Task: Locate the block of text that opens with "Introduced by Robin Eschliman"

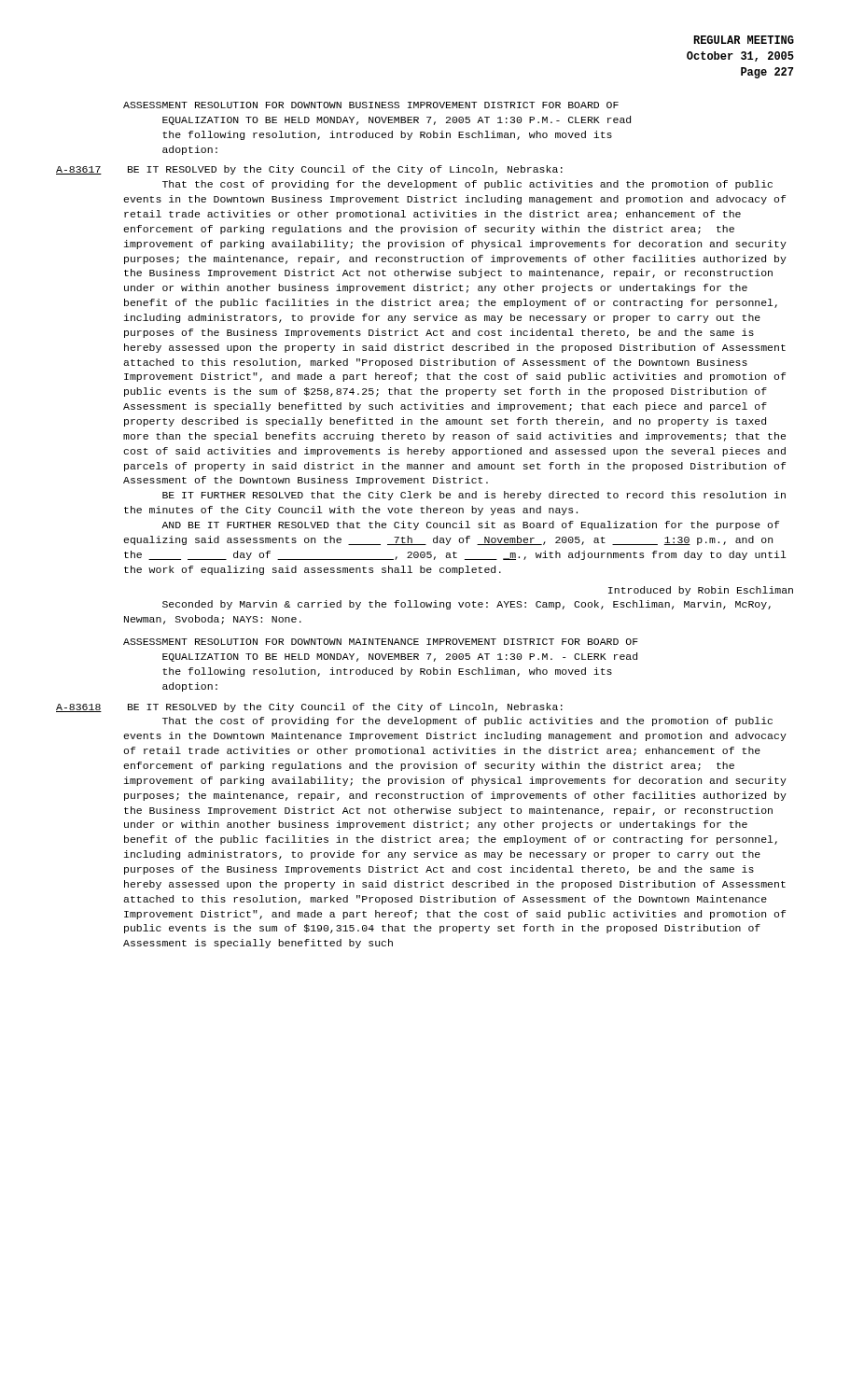Action: 459,605
